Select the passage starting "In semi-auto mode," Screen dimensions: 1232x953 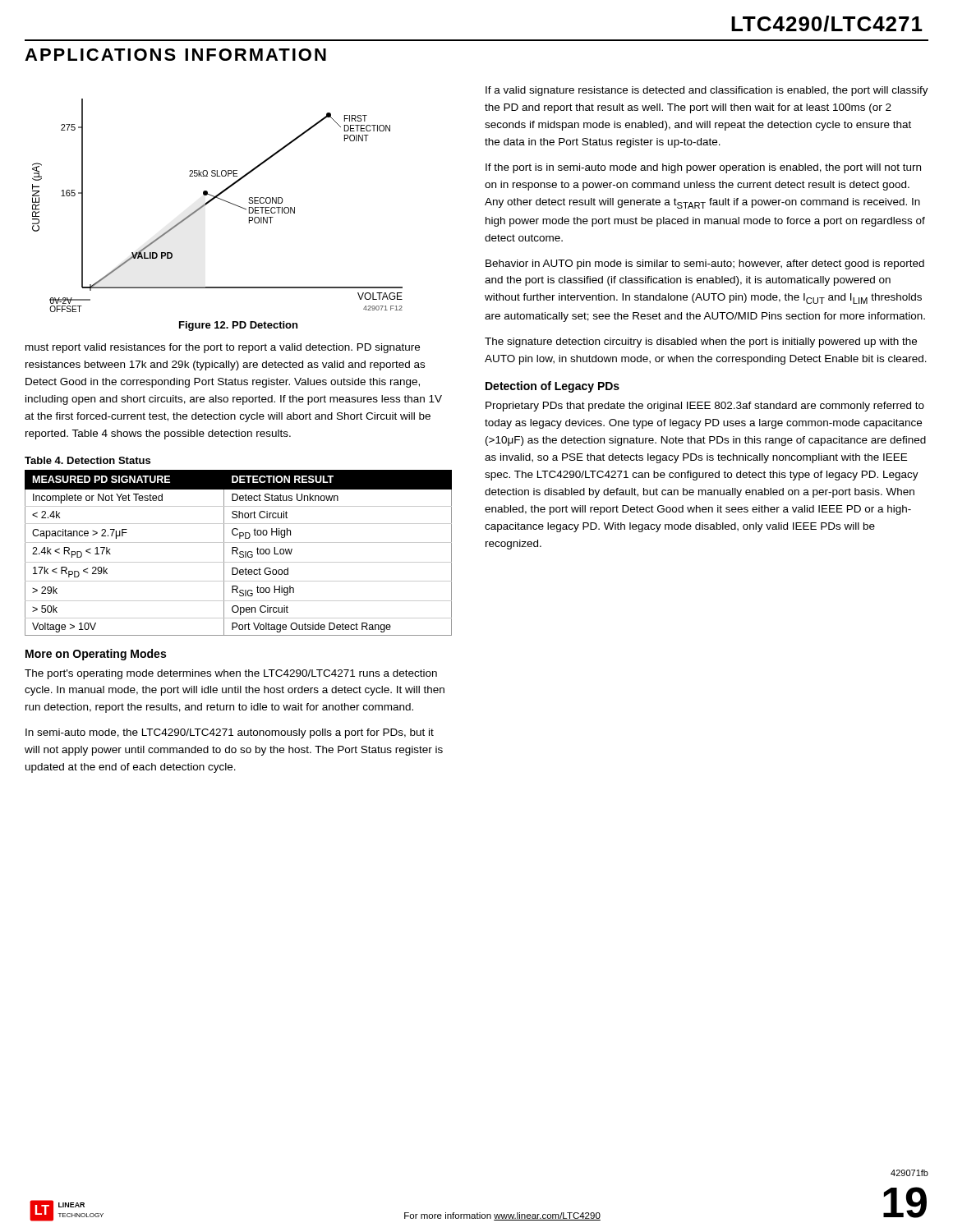(x=234, y=750)
